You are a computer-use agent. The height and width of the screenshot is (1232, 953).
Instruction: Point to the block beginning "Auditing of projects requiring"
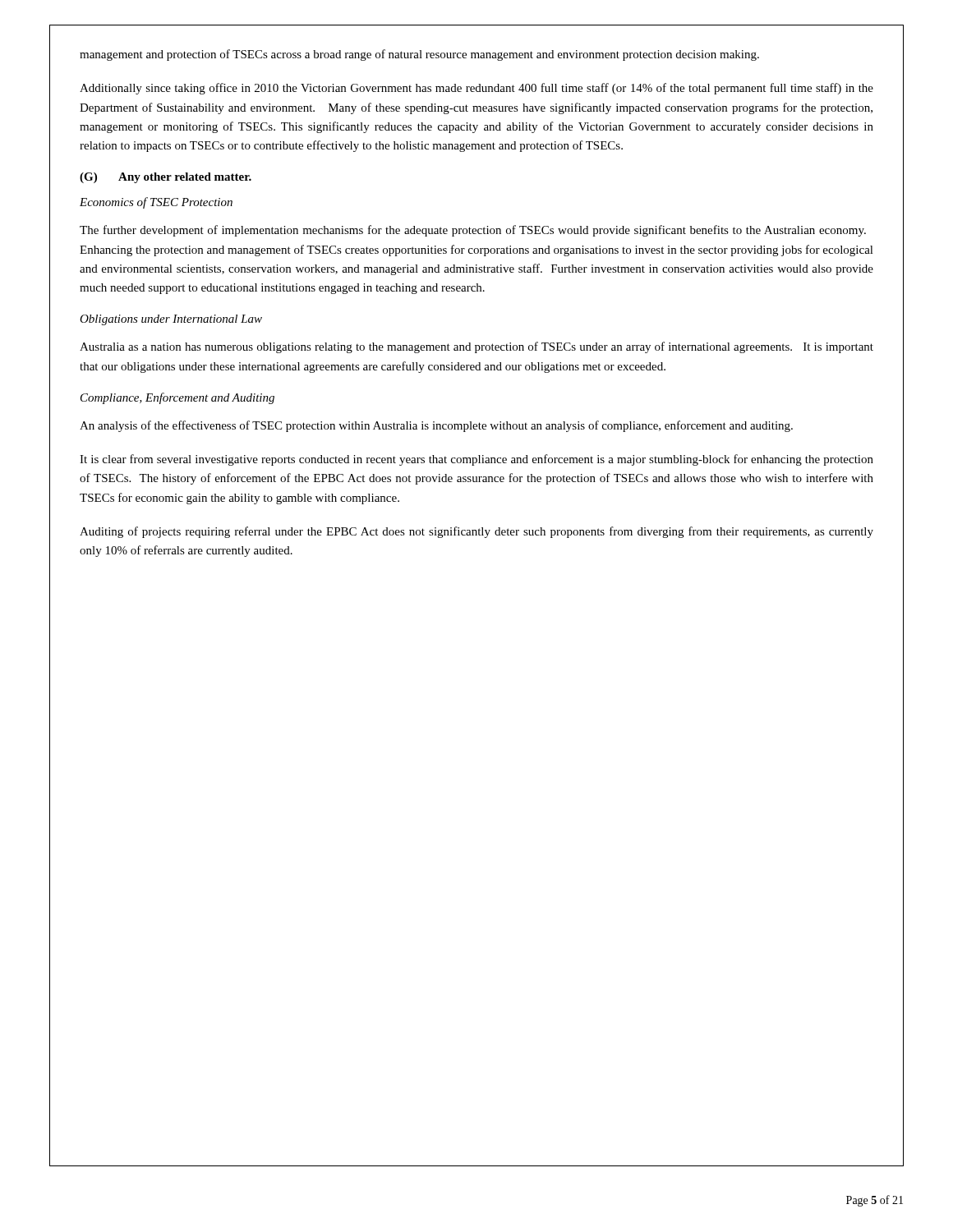click(476, 541)
